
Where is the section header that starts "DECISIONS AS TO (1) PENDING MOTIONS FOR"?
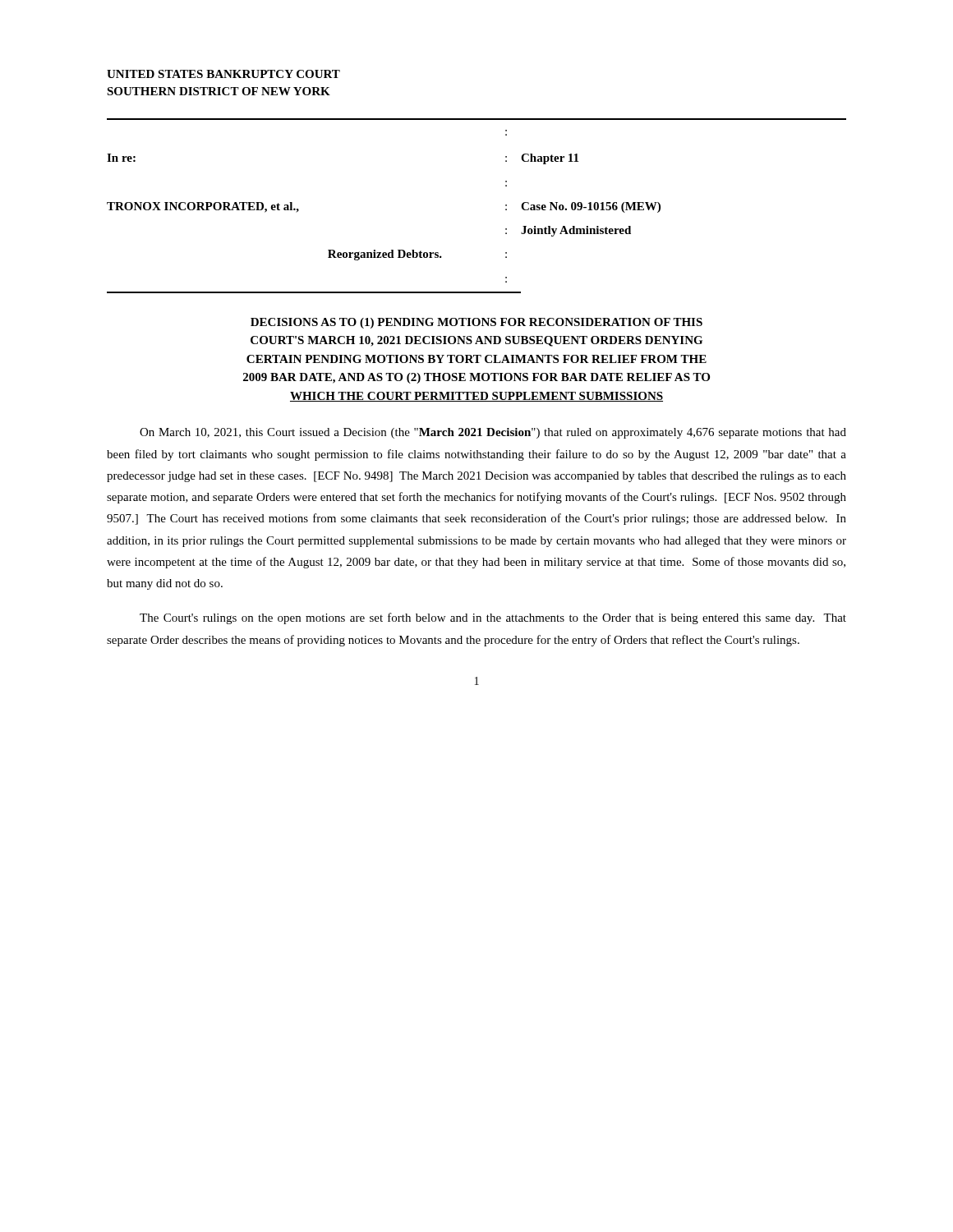click(x=476, y=359)
